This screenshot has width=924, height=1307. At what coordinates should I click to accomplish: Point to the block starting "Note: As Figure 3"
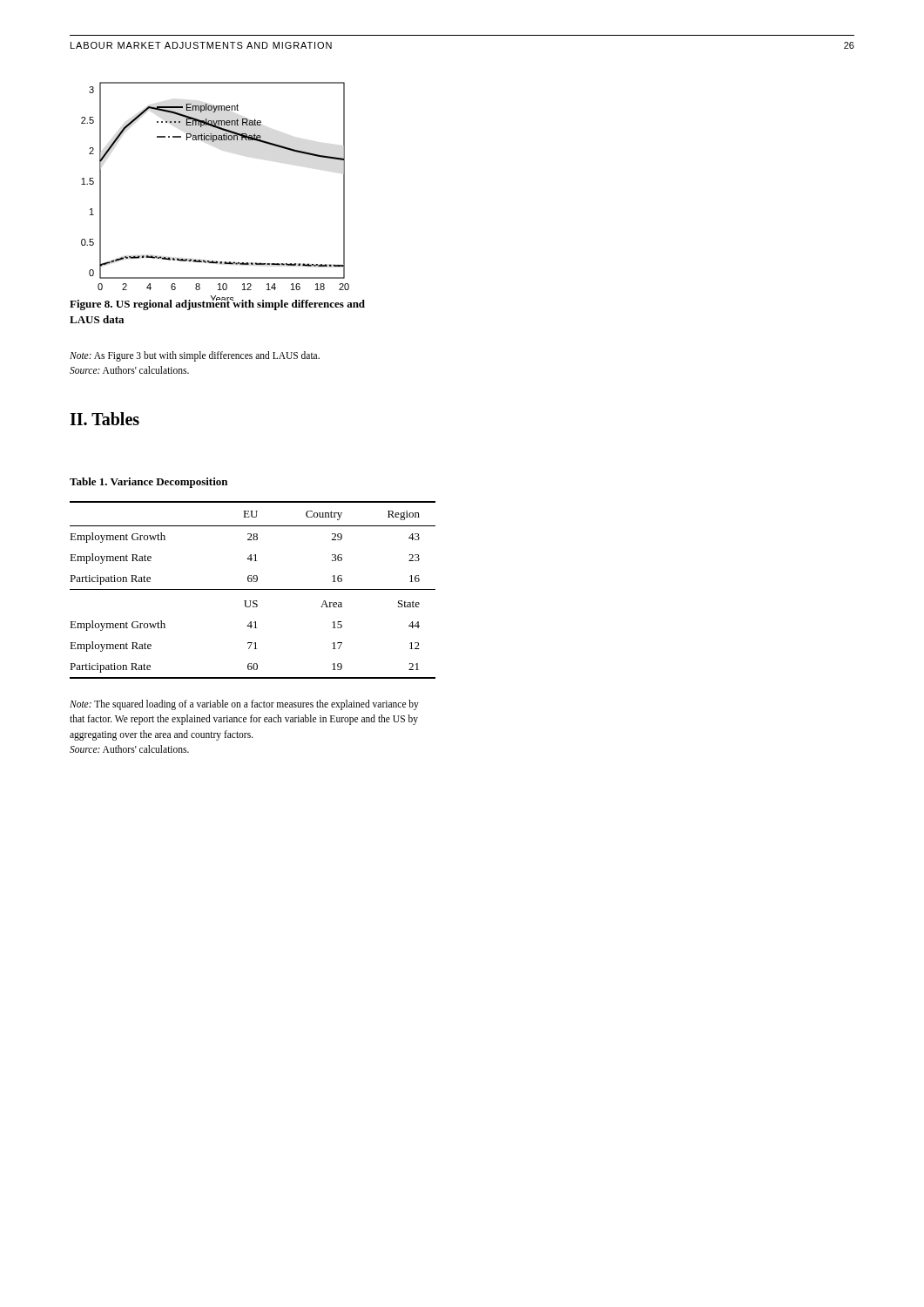pyautogui.click(x=195, y=363)
